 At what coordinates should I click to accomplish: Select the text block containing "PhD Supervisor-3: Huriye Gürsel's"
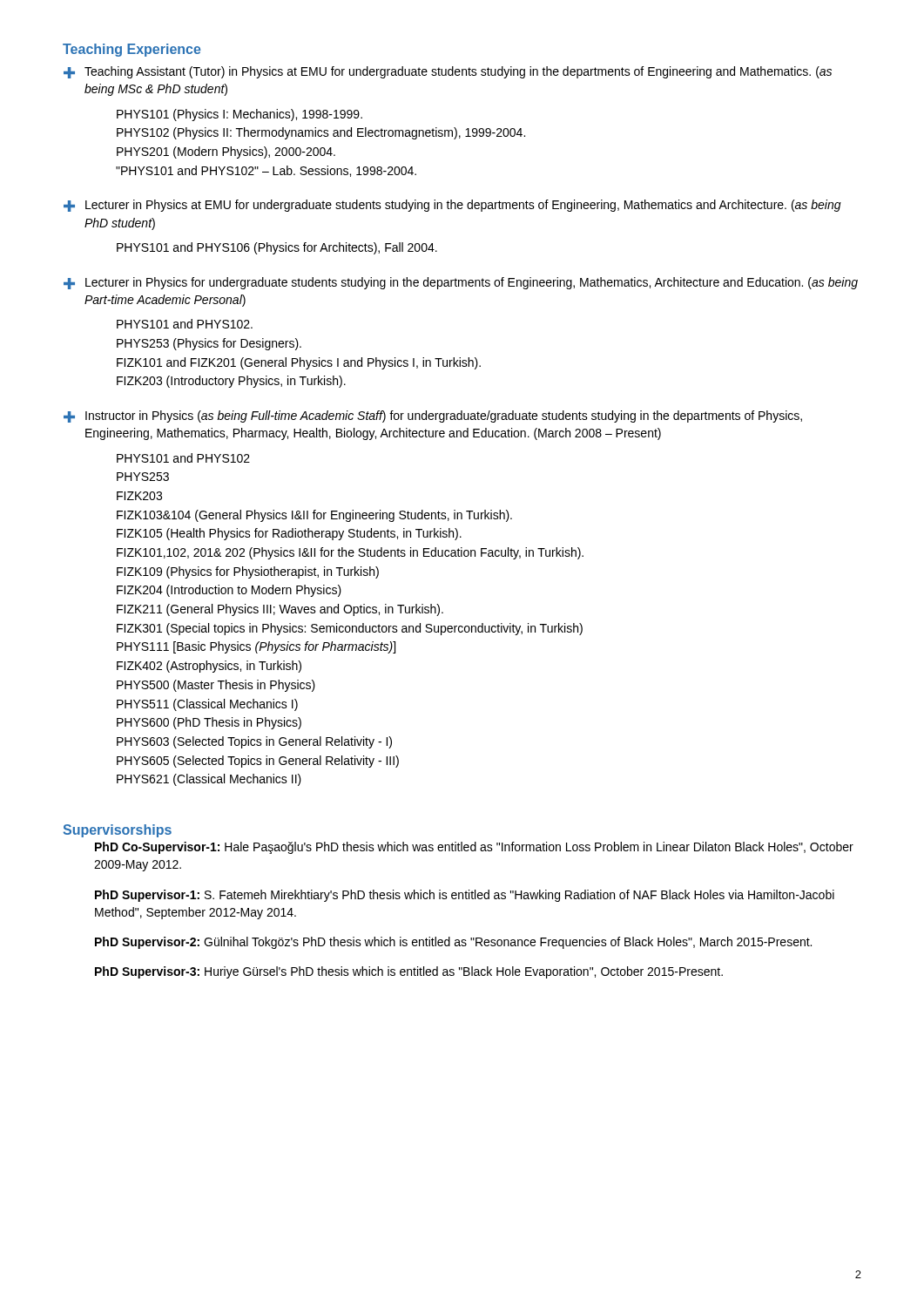pos(409,972)
